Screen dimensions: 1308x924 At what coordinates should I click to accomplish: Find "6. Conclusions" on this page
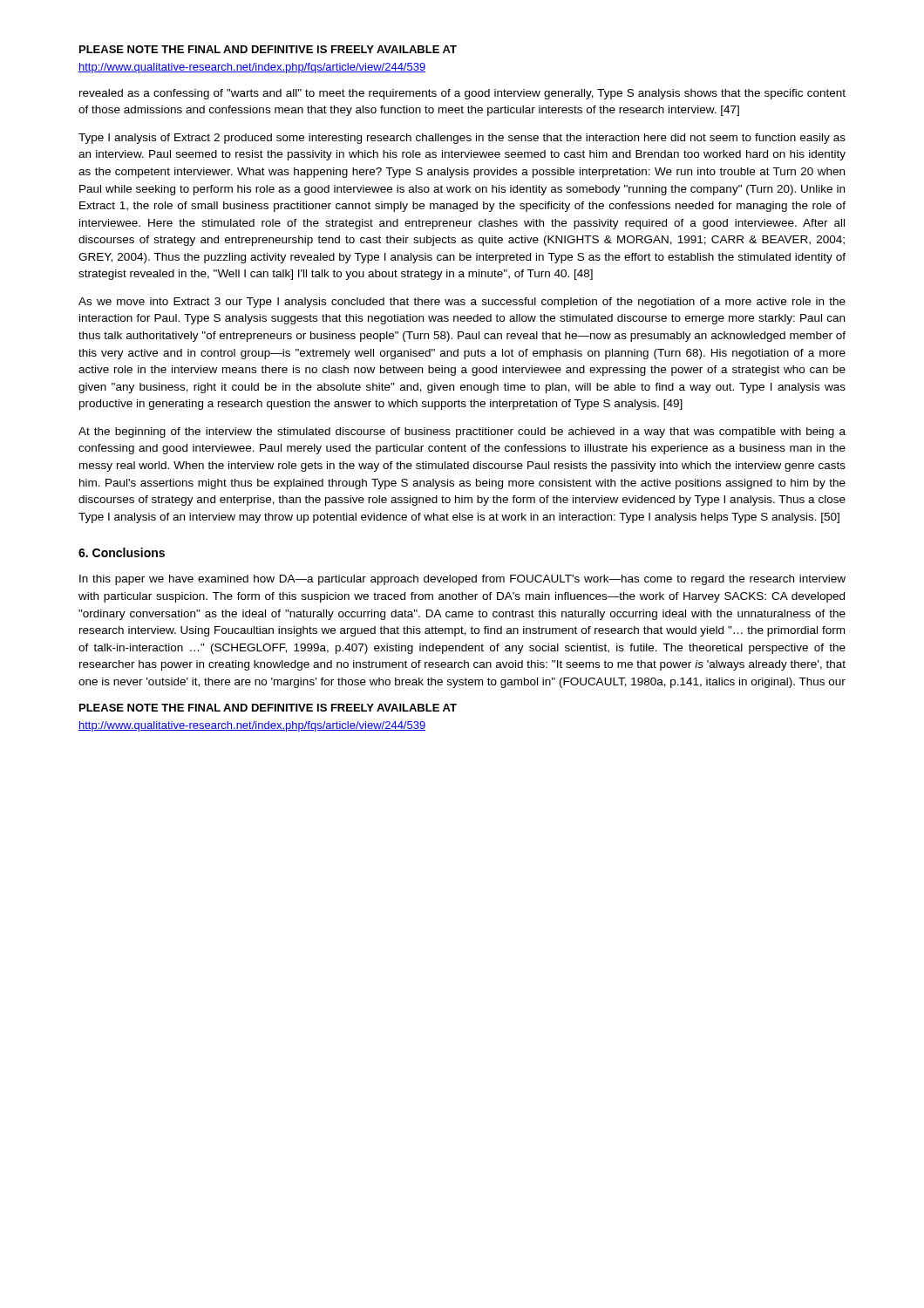tap(122, 553)
